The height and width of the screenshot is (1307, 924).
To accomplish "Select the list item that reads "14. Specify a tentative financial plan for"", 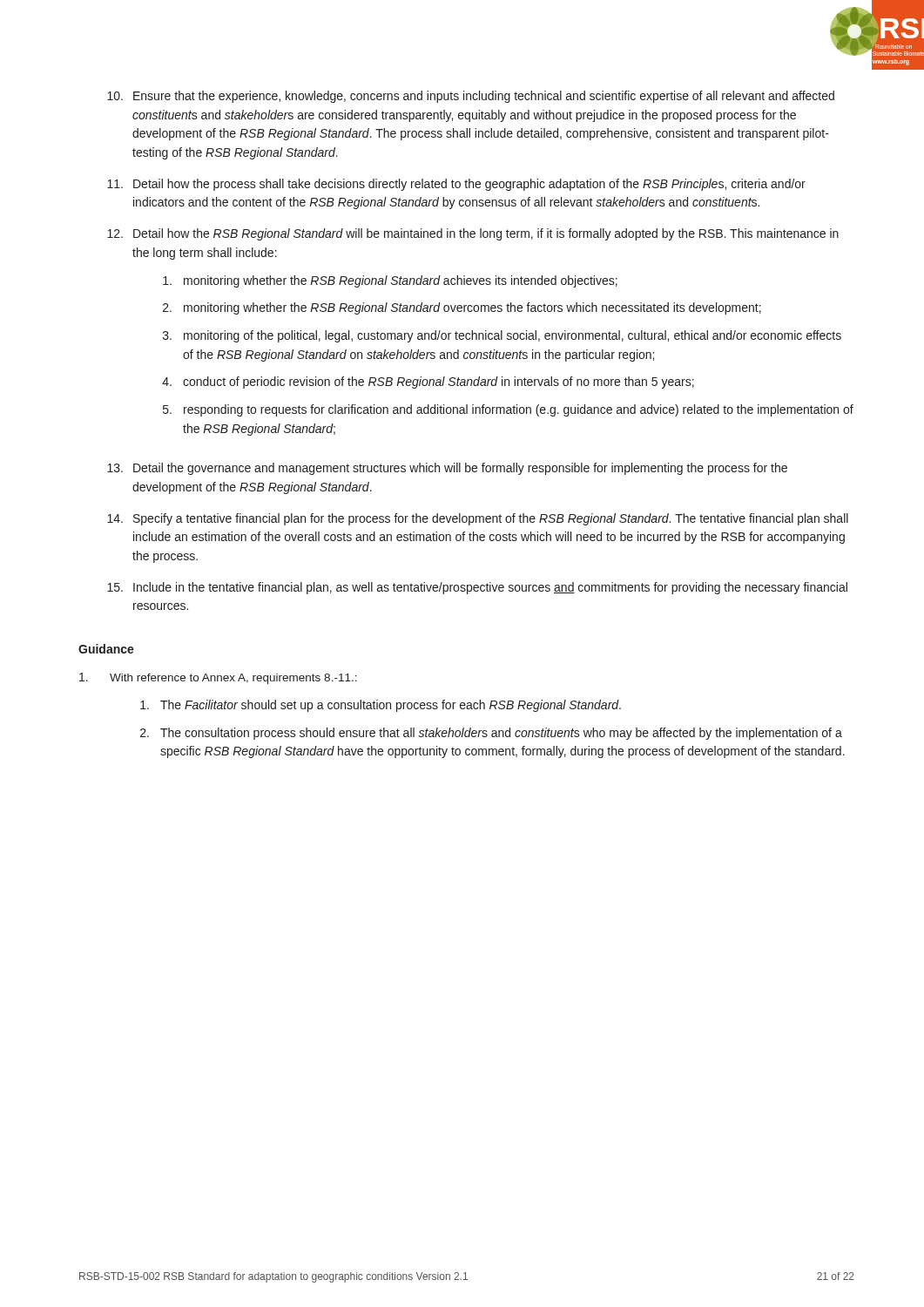I will [x=466, y=538].
